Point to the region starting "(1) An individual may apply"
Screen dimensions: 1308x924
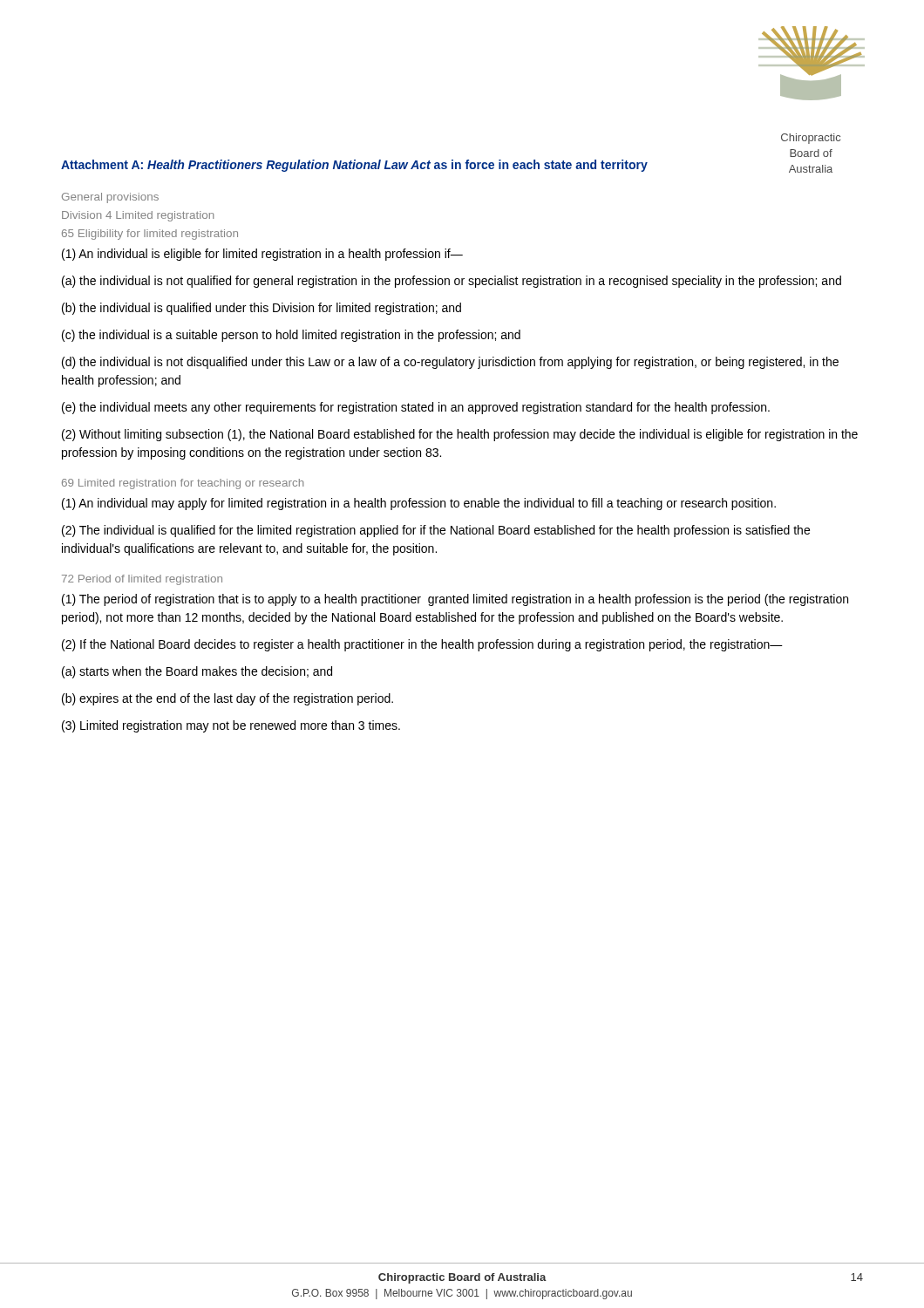pos(419,503)
